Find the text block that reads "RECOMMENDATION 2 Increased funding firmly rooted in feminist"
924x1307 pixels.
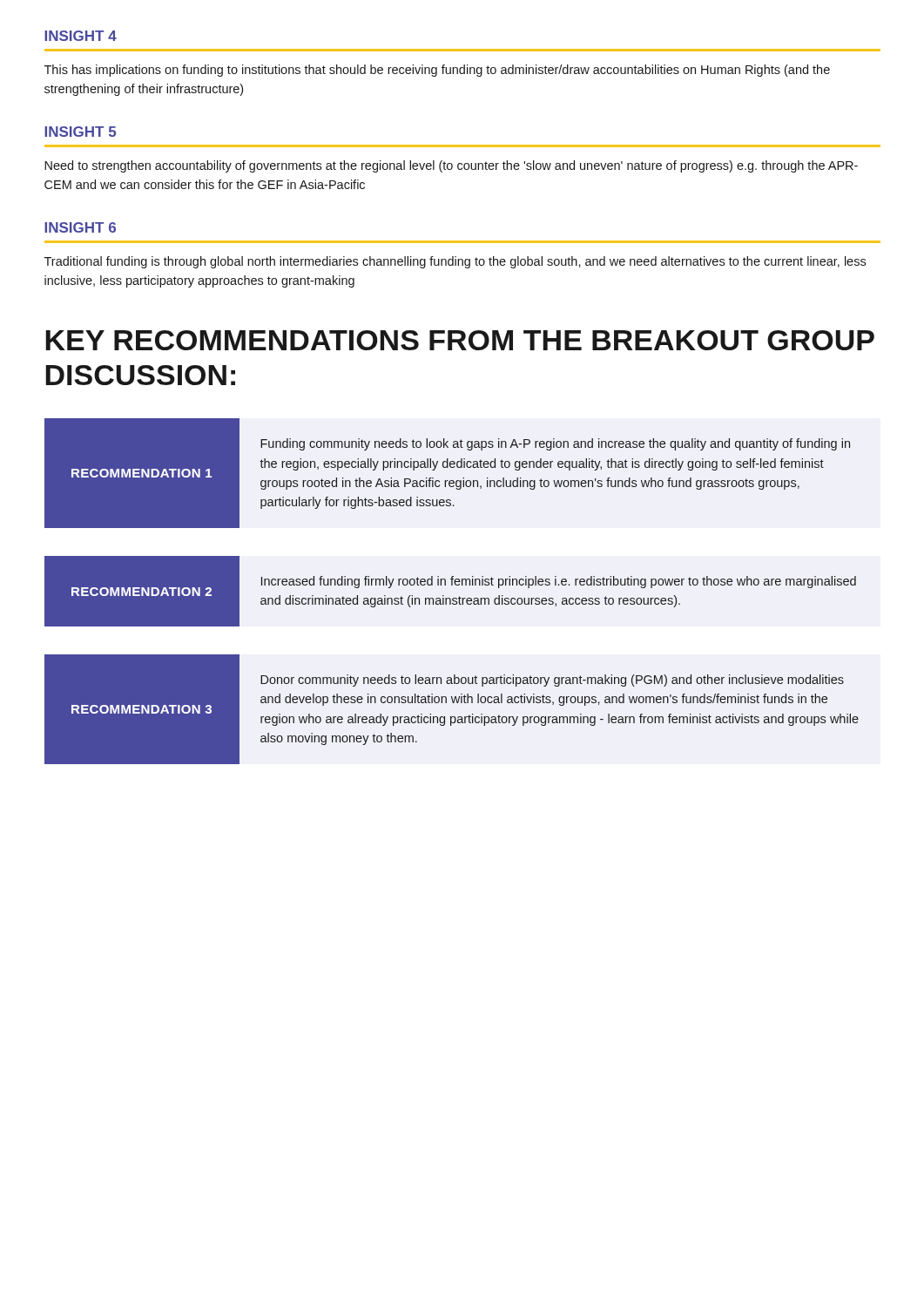pos(462,591)
